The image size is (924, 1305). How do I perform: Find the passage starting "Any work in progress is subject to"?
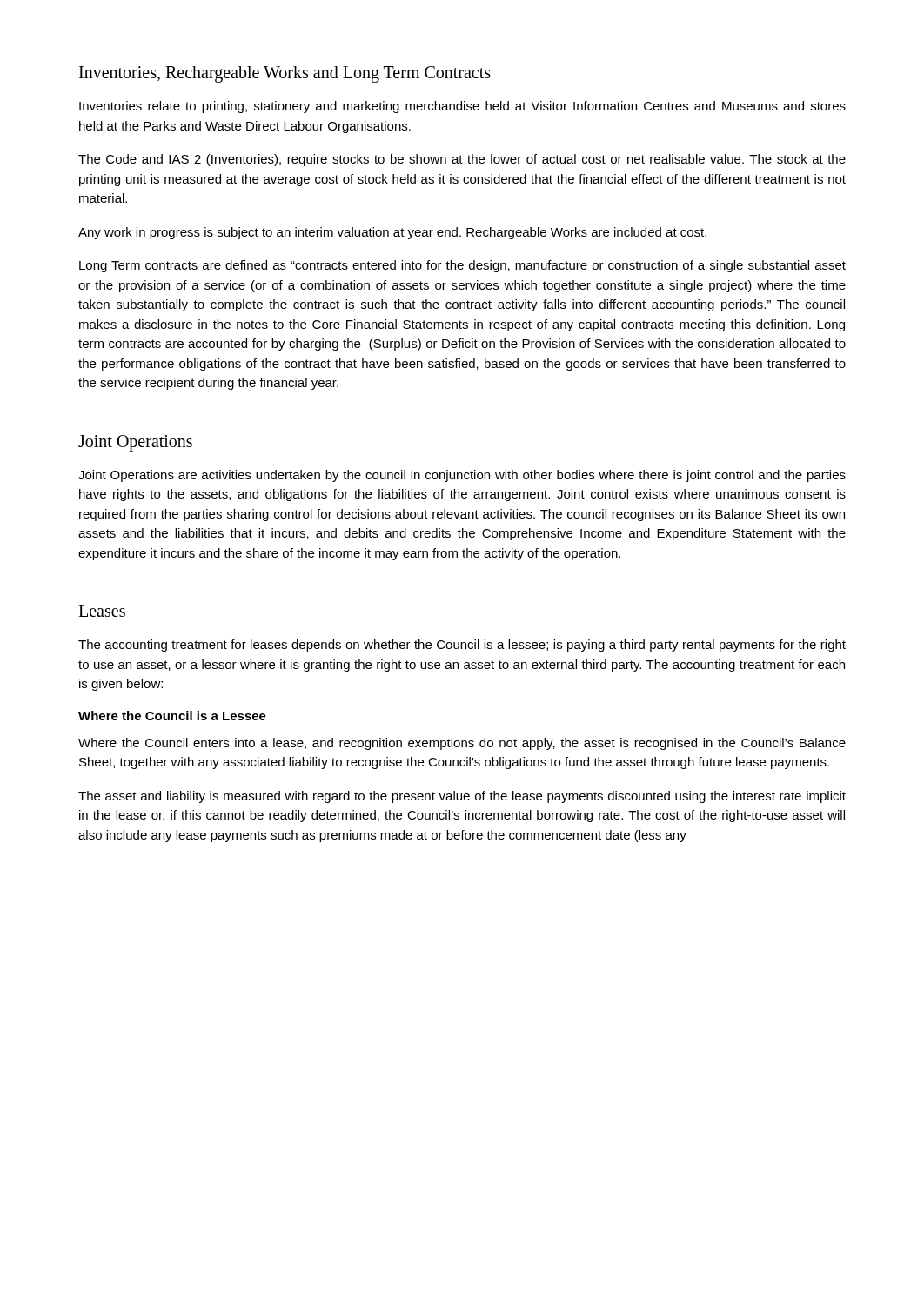click(462, 232)
